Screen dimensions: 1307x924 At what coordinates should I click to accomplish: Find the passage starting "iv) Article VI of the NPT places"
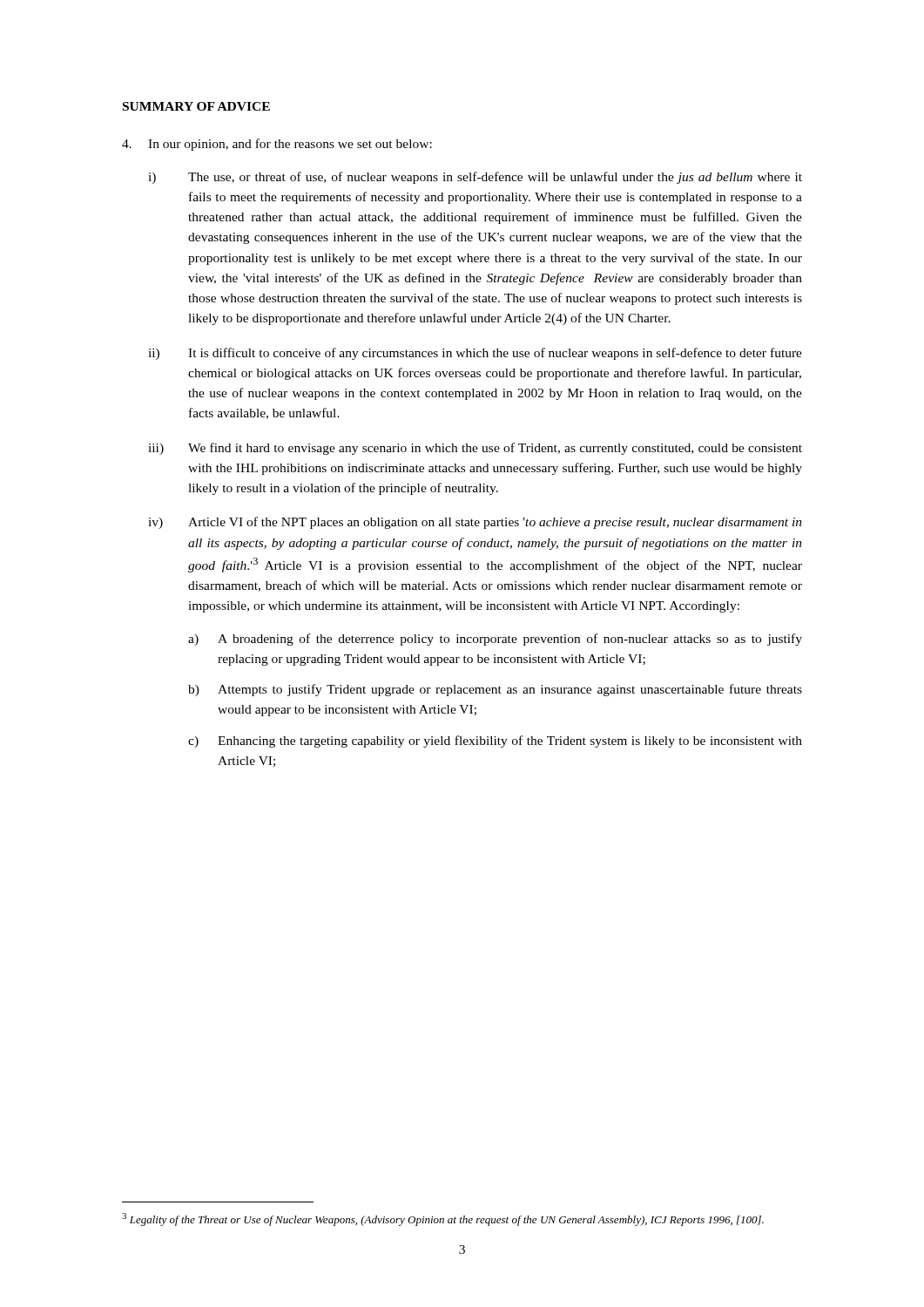[x=475, y=564]
